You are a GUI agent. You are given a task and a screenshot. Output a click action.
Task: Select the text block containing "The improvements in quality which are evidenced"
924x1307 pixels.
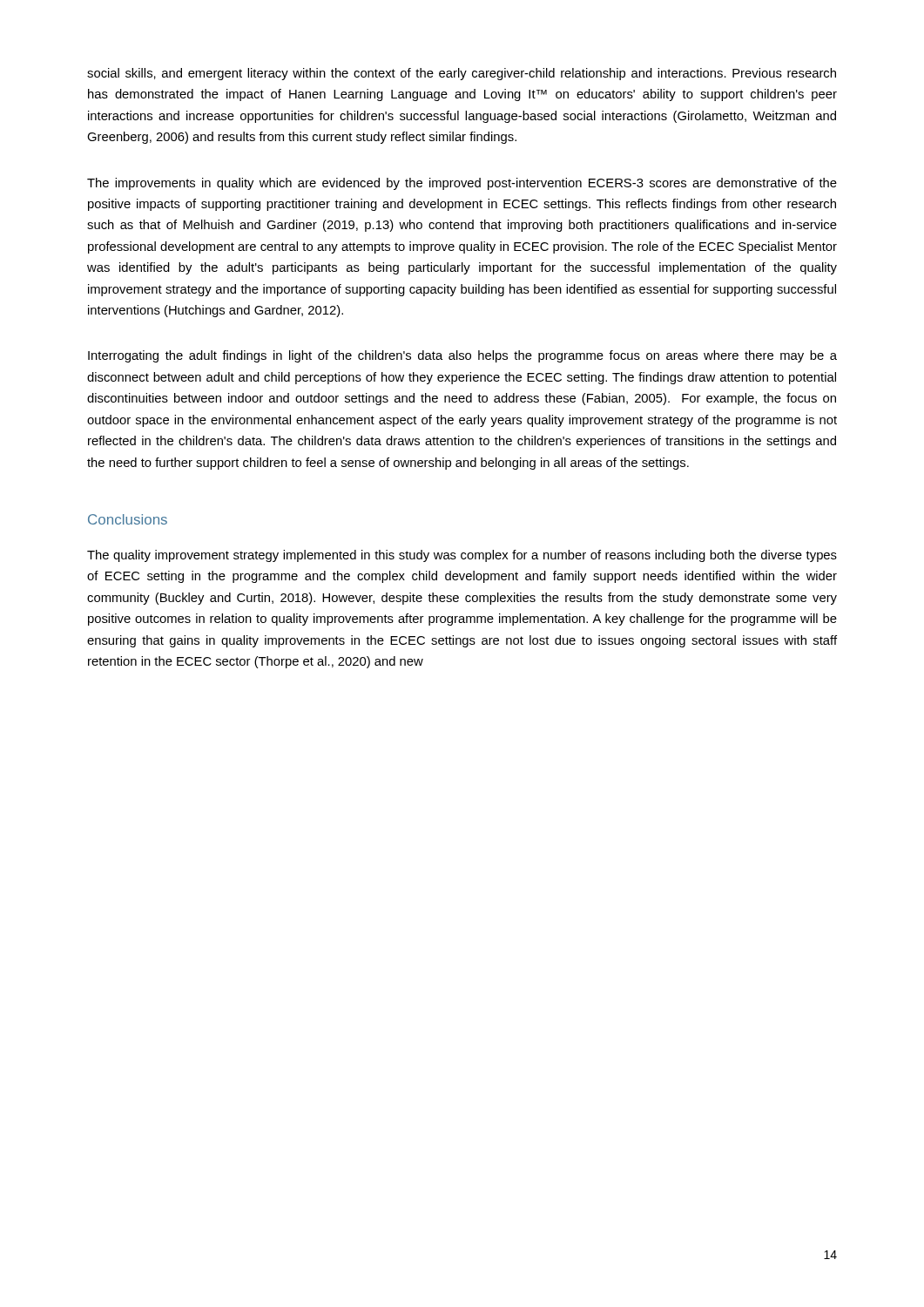[462, 246]
